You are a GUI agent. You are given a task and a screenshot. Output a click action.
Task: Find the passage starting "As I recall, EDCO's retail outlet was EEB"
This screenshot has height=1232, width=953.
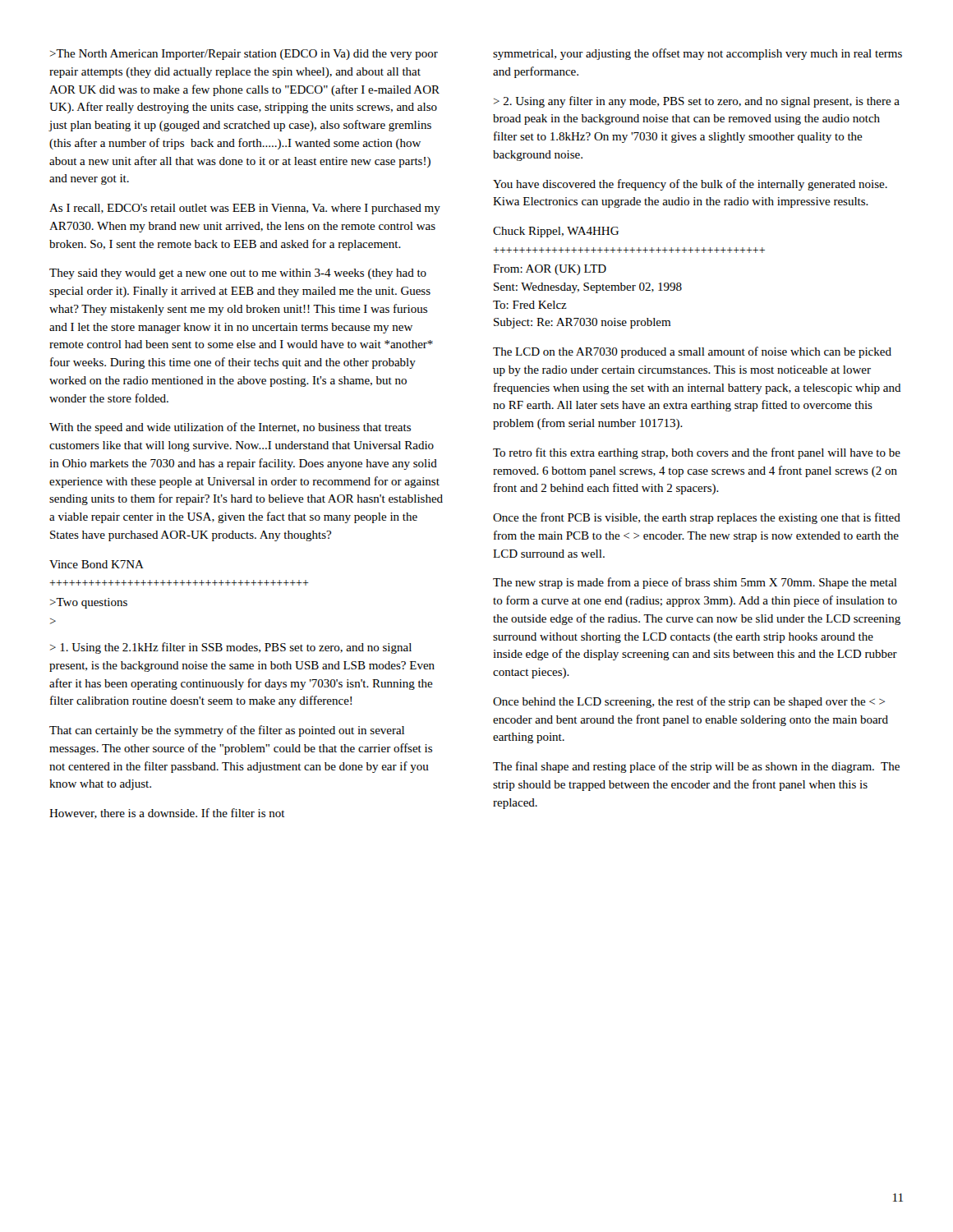tap(245, 226)
